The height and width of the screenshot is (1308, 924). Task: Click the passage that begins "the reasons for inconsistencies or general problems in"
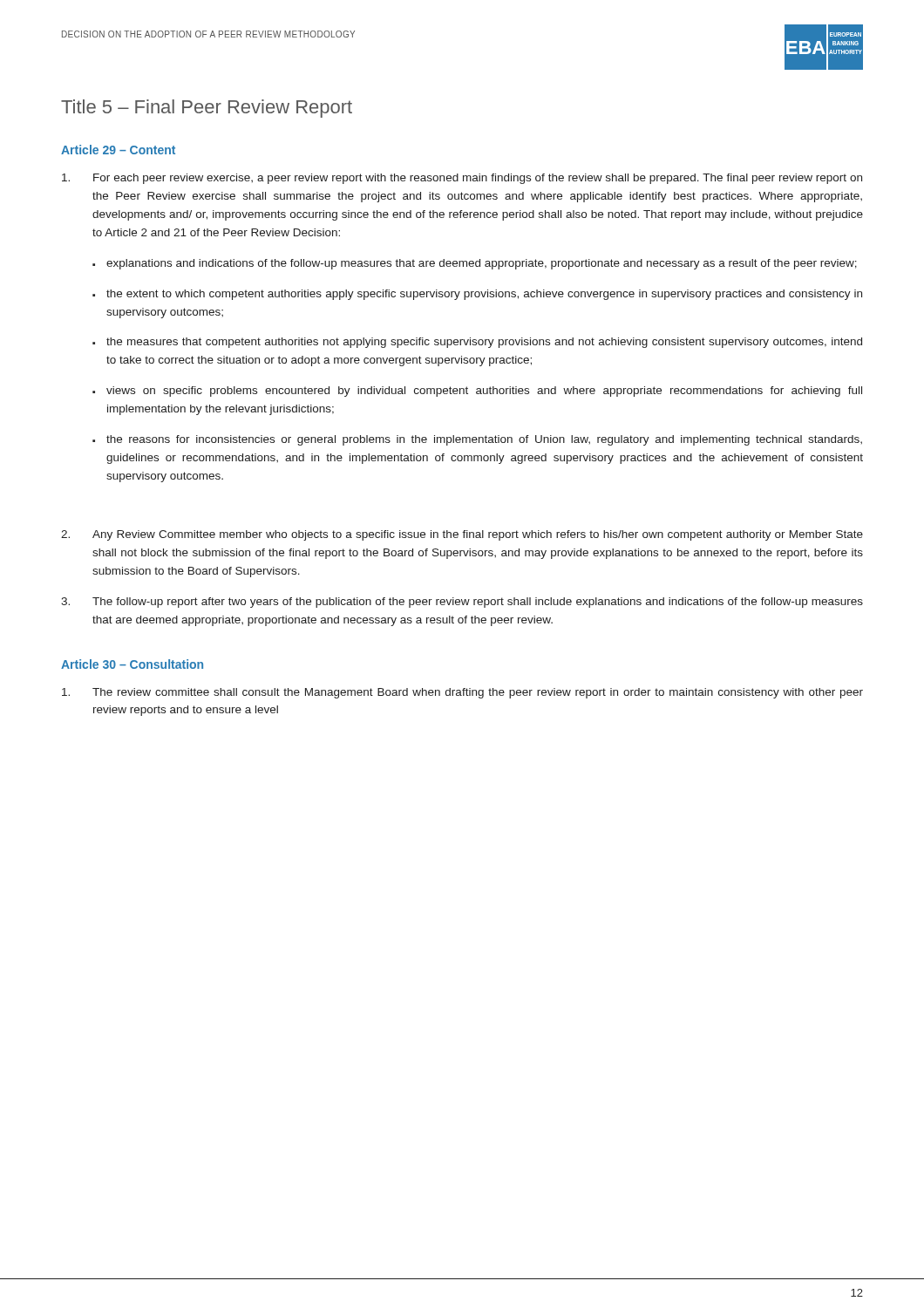[x=485, y=457]
